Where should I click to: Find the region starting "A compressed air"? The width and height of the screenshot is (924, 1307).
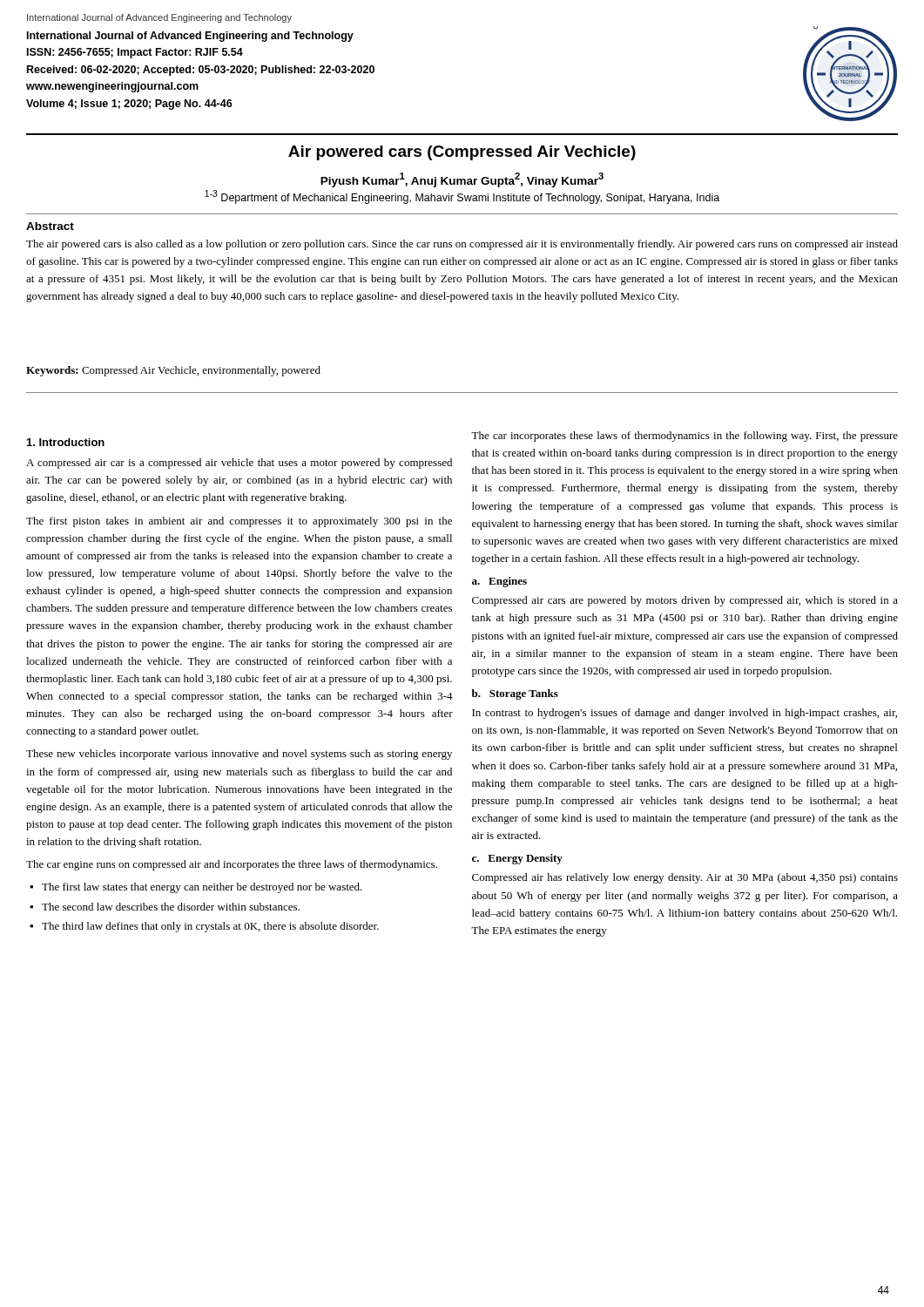[239, 480]
